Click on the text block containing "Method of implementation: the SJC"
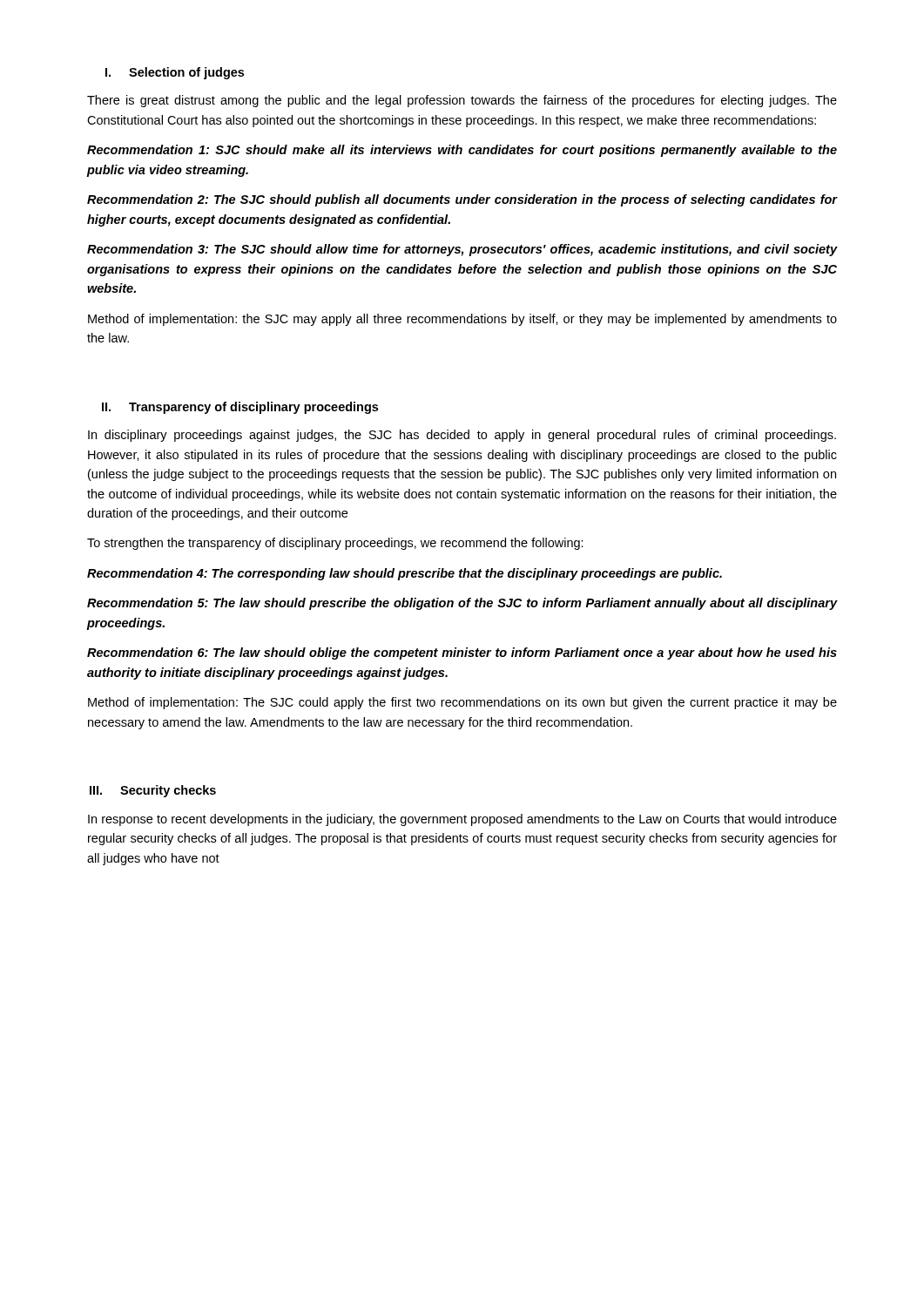The image size is (924, 1307). point(462,328)
